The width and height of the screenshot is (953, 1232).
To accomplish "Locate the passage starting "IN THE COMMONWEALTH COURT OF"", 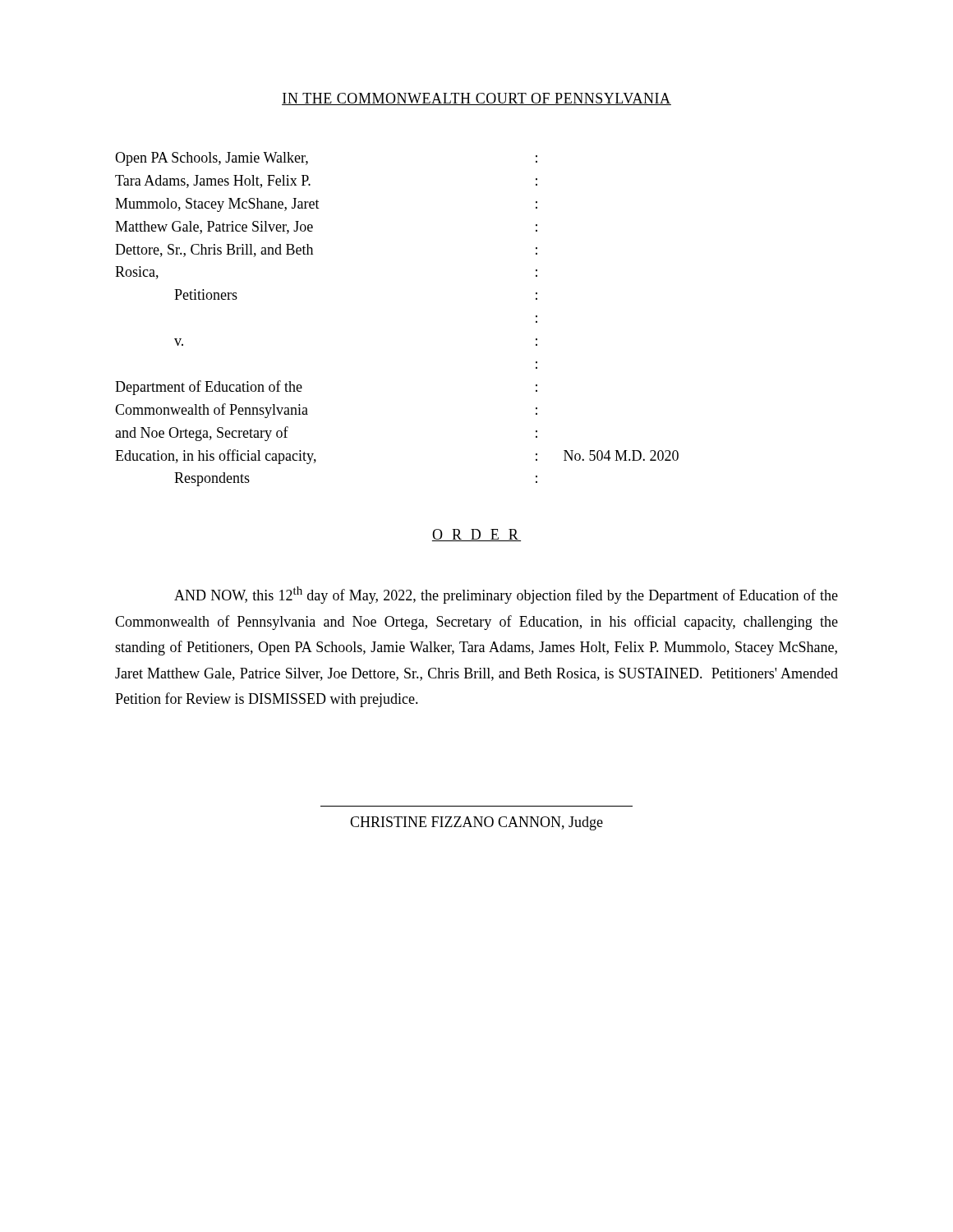I will click(x=476, y=99).
